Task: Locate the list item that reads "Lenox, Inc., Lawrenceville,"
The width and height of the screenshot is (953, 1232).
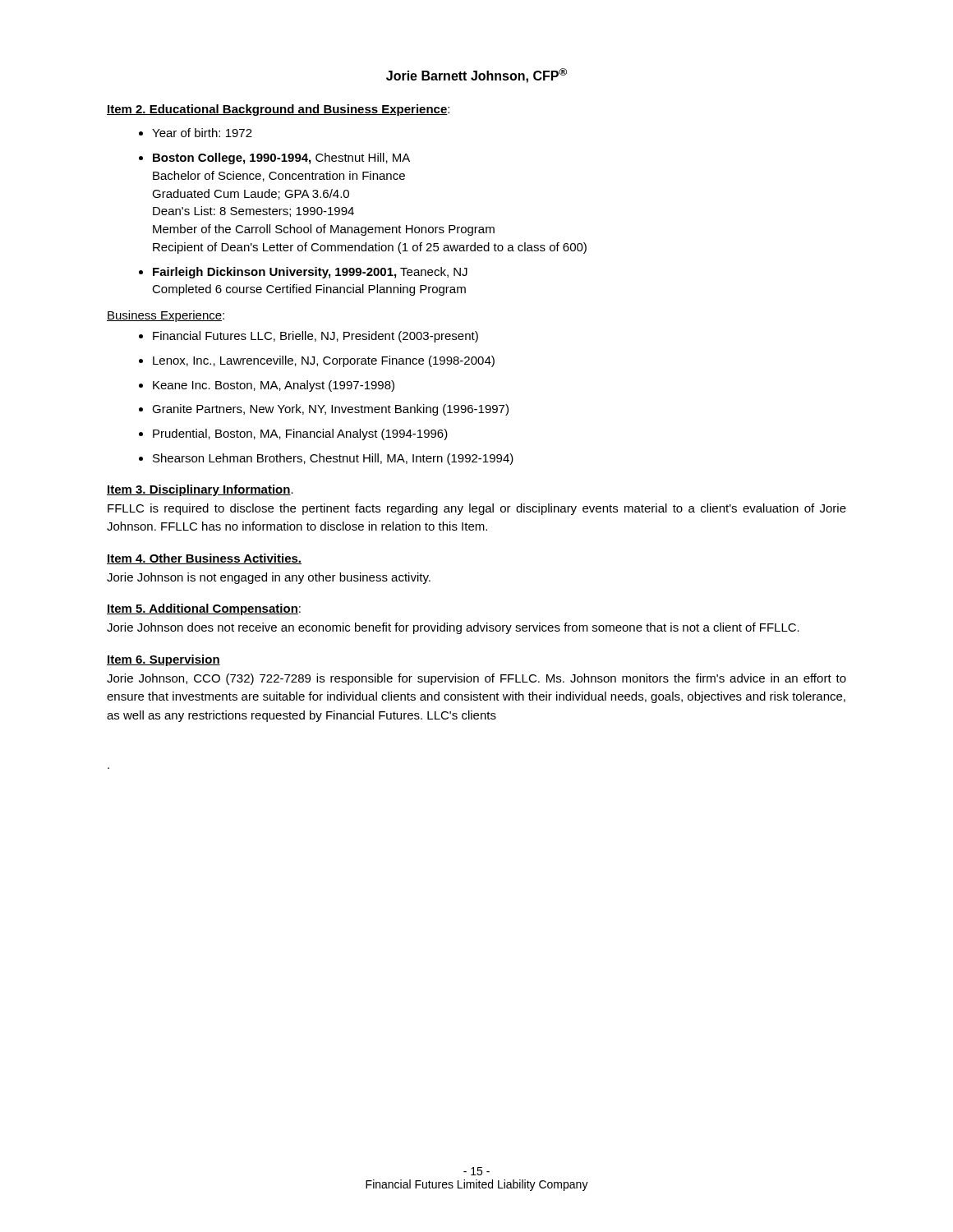Action: click(499, 360)
